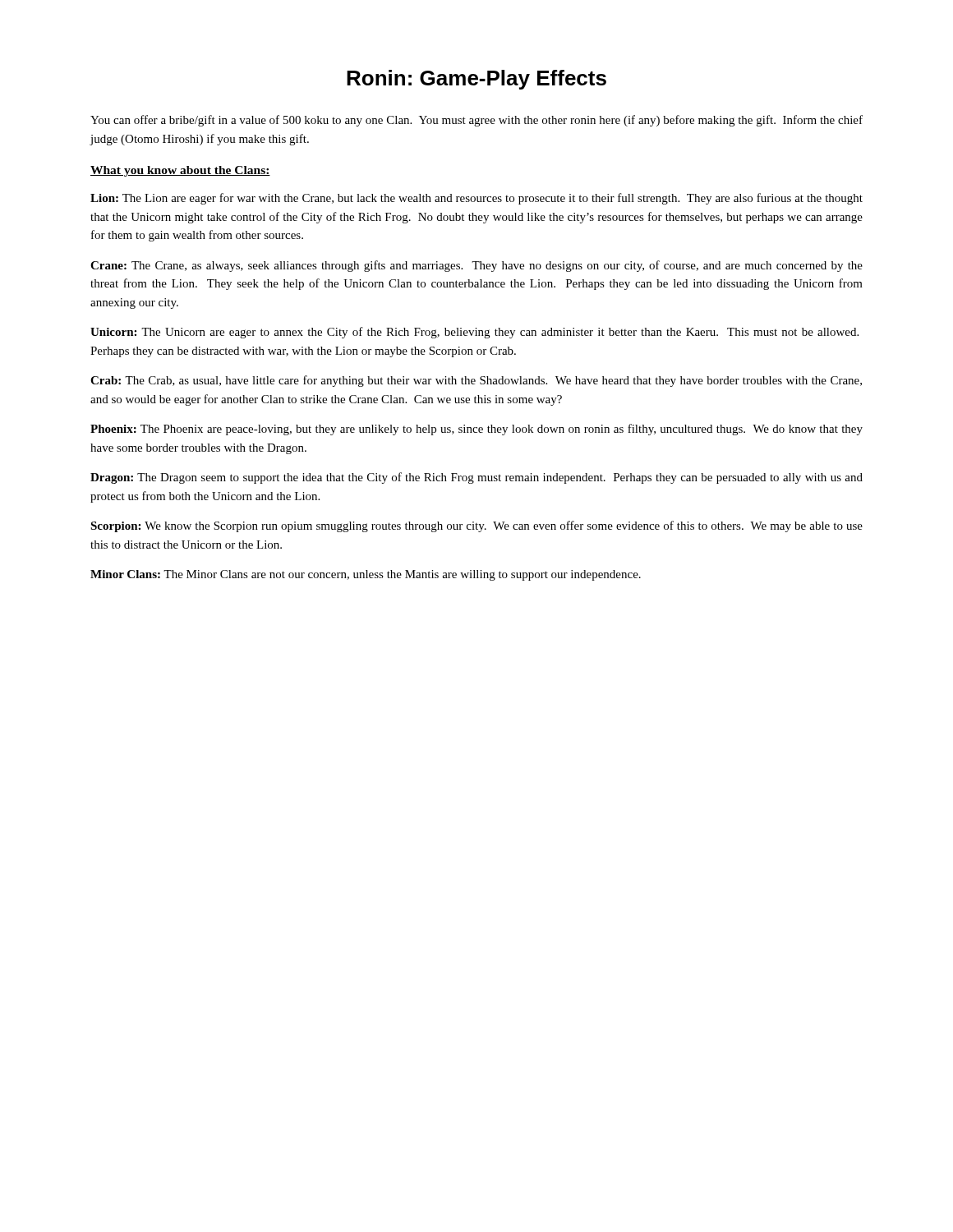Locate the block of text that opens with "Unicorn: The Unicorn are eager"
Image resolution: width=953 pixels, height=1232 pixels.
pyautogui.click(x=476, y=341)
